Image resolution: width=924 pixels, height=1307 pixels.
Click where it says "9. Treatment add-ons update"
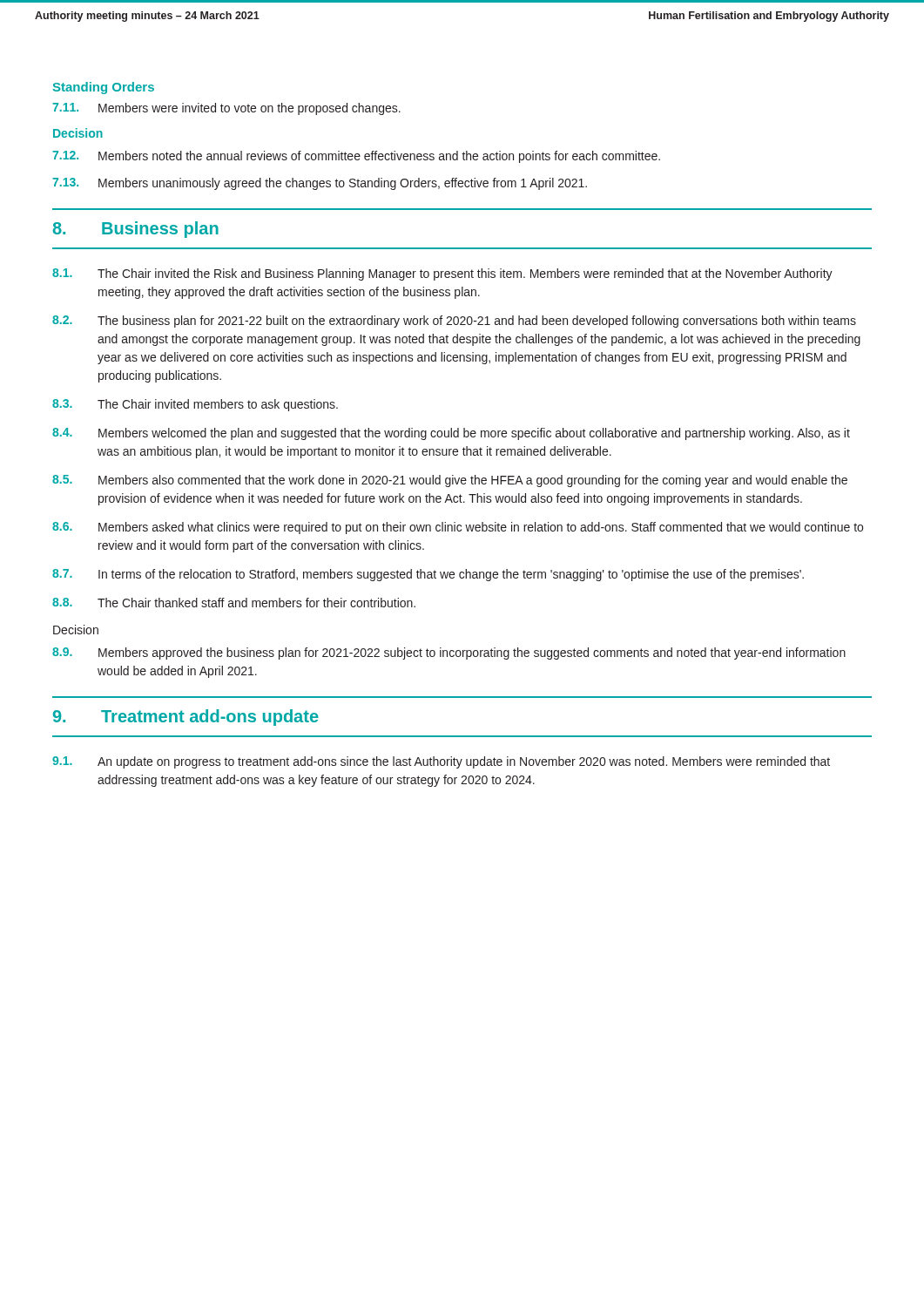pos(186,717)
